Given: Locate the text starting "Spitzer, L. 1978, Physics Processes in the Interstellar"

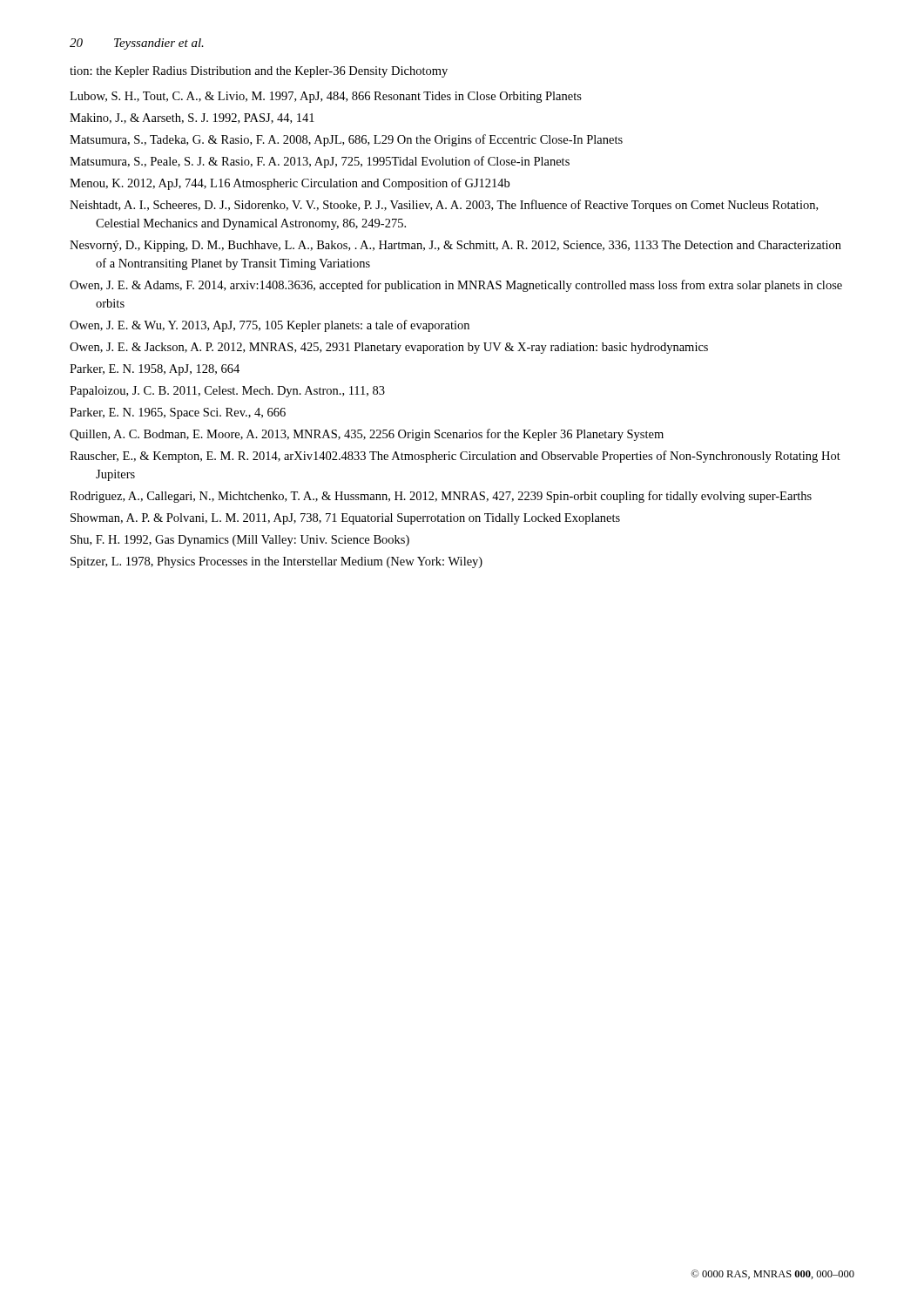Looking at the screenshot, I should tap(276, 561).
